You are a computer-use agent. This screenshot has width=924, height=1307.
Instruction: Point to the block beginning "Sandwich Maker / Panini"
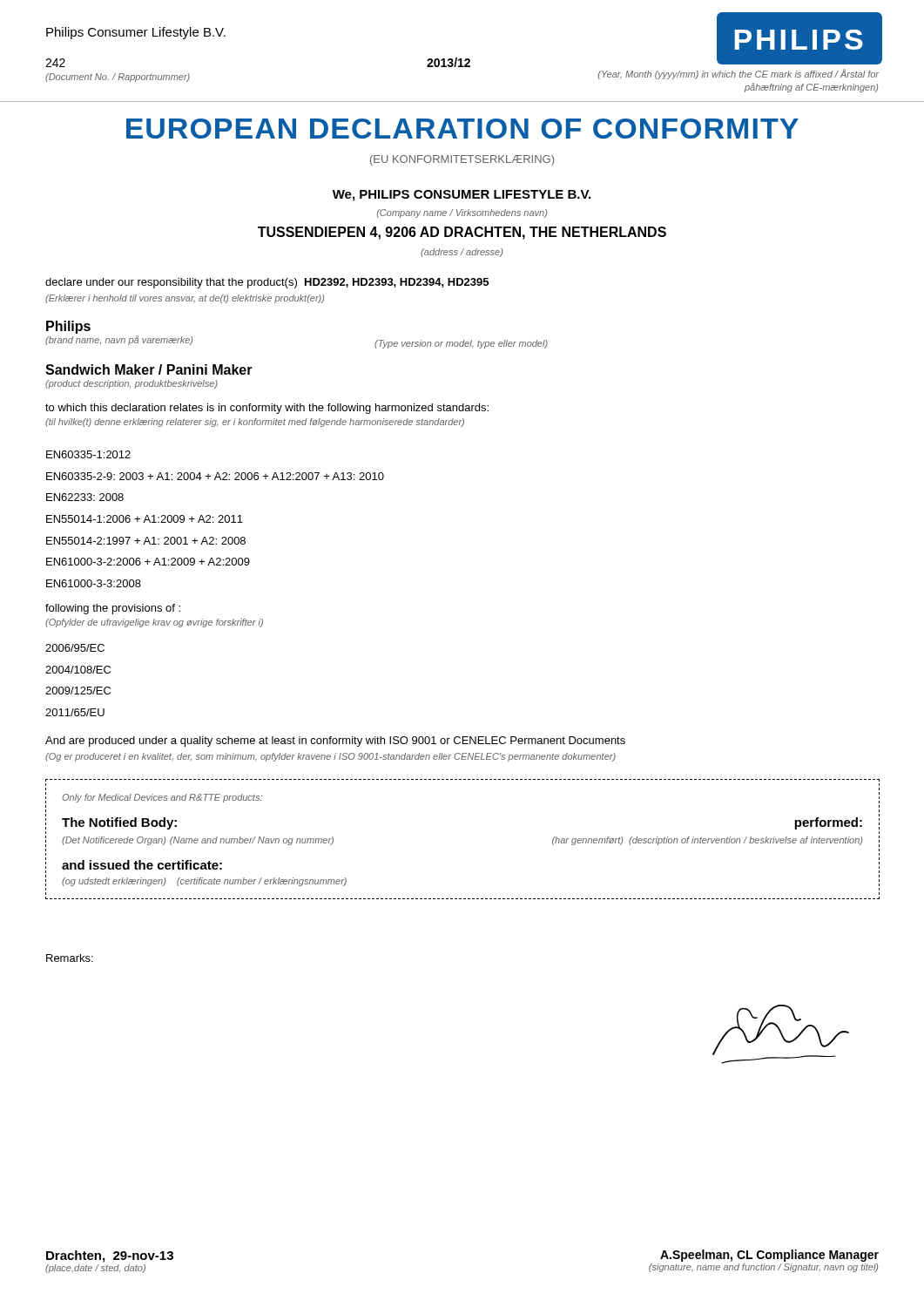click(149, 376)
